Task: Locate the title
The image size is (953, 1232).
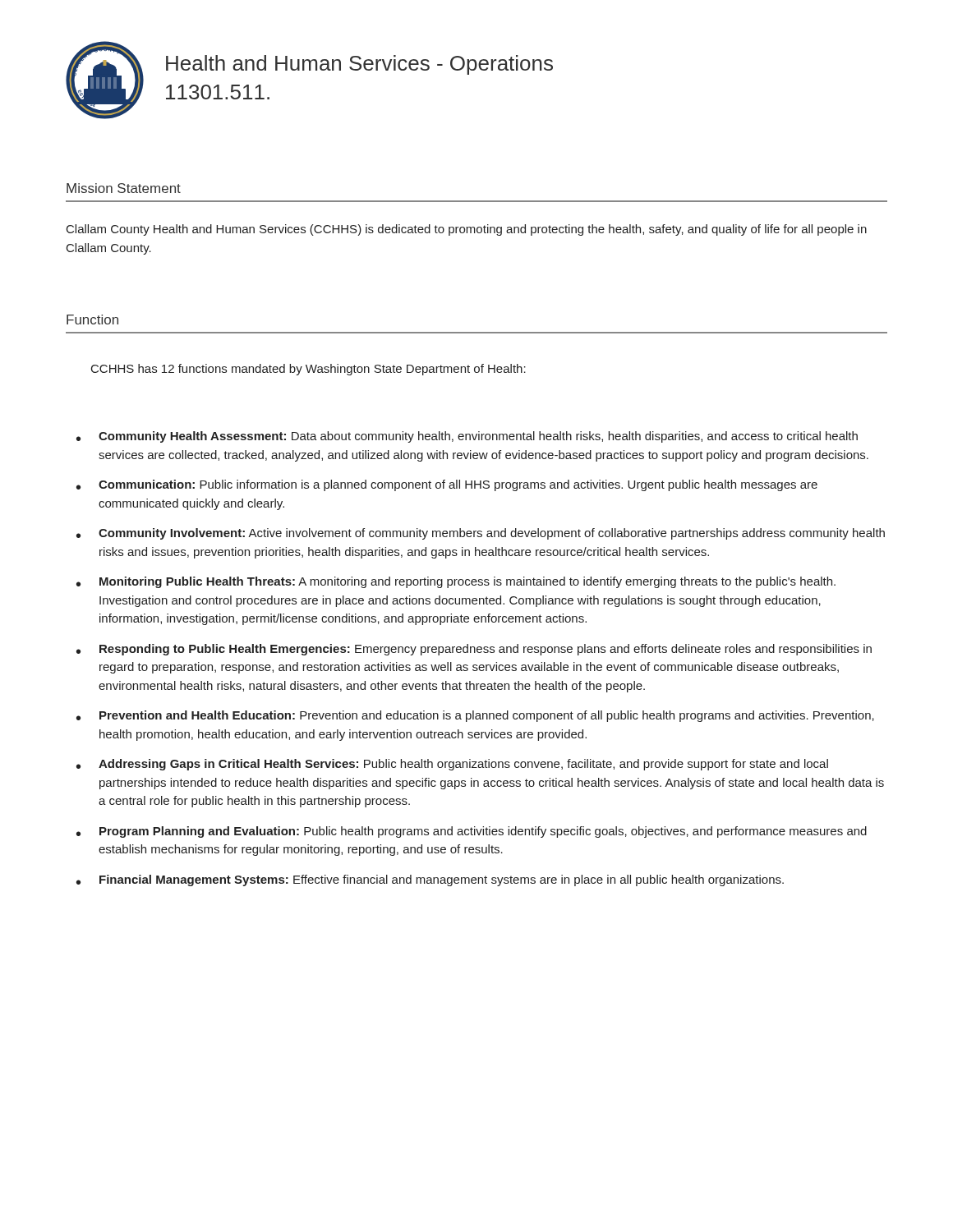Action: coord(526,78)
